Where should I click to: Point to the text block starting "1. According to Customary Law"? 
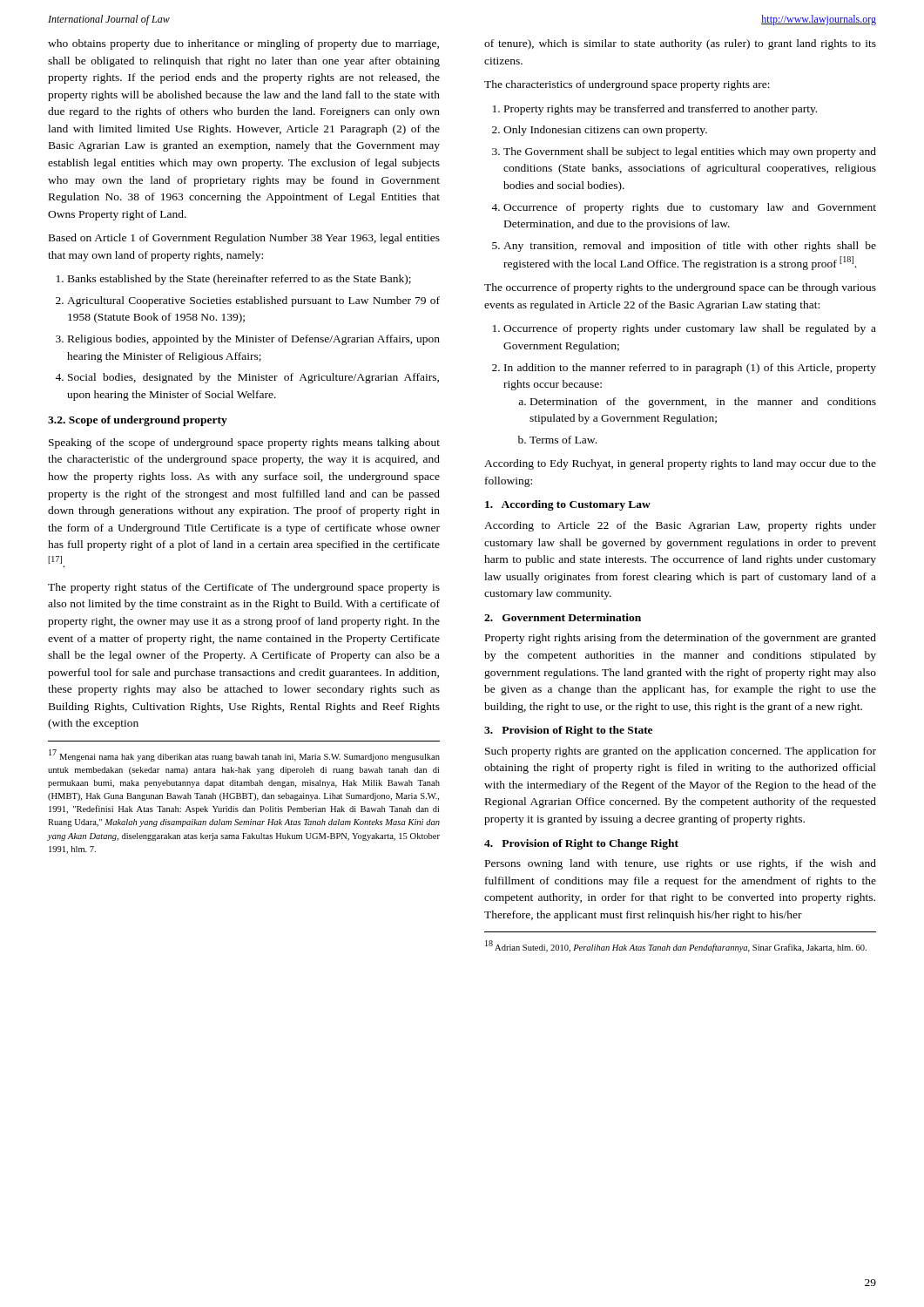coord(568,505)
